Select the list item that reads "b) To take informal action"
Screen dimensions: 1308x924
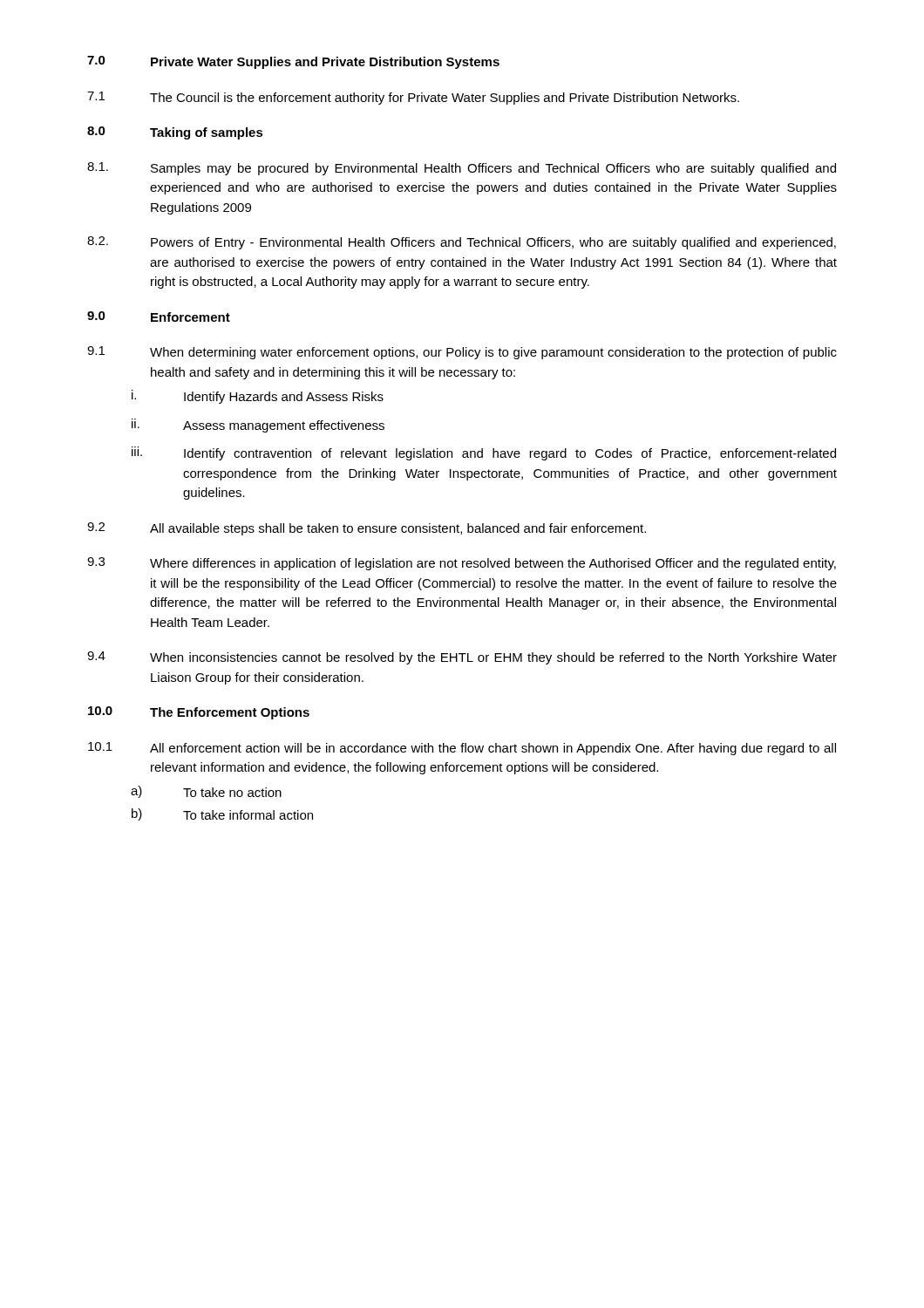222,814
